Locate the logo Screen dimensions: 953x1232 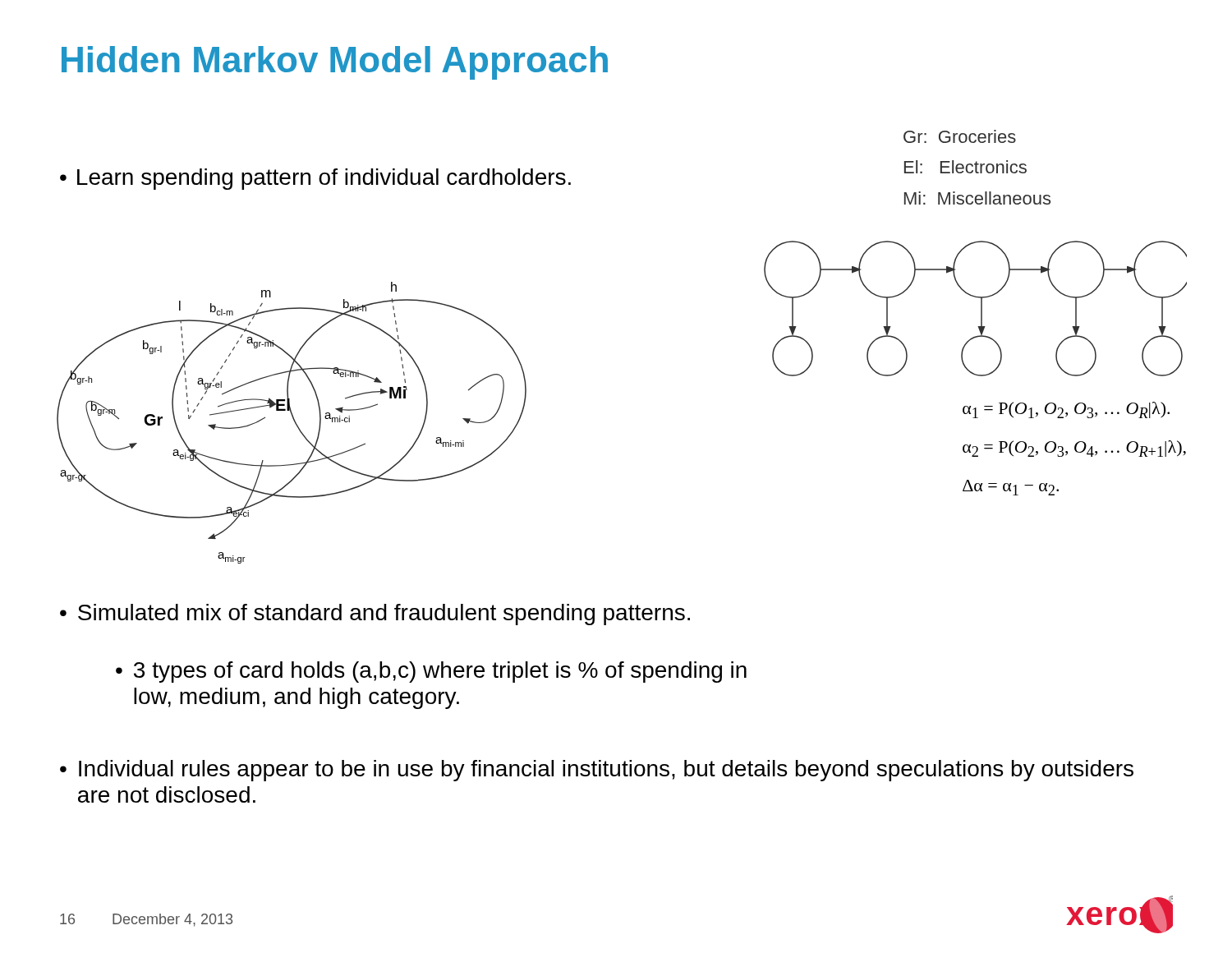1119,917
